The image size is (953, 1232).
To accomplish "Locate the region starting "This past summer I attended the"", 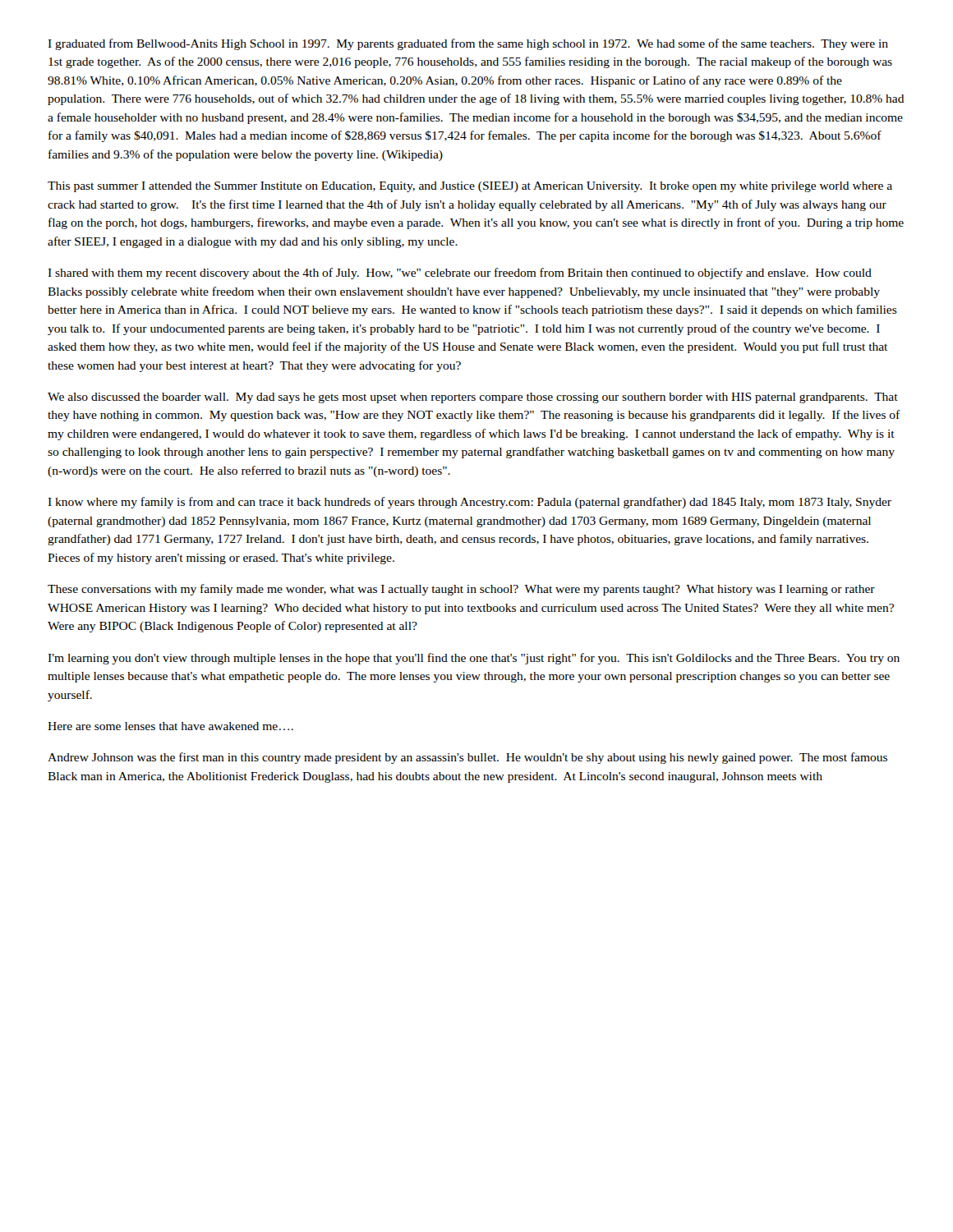I will [476, 213].
